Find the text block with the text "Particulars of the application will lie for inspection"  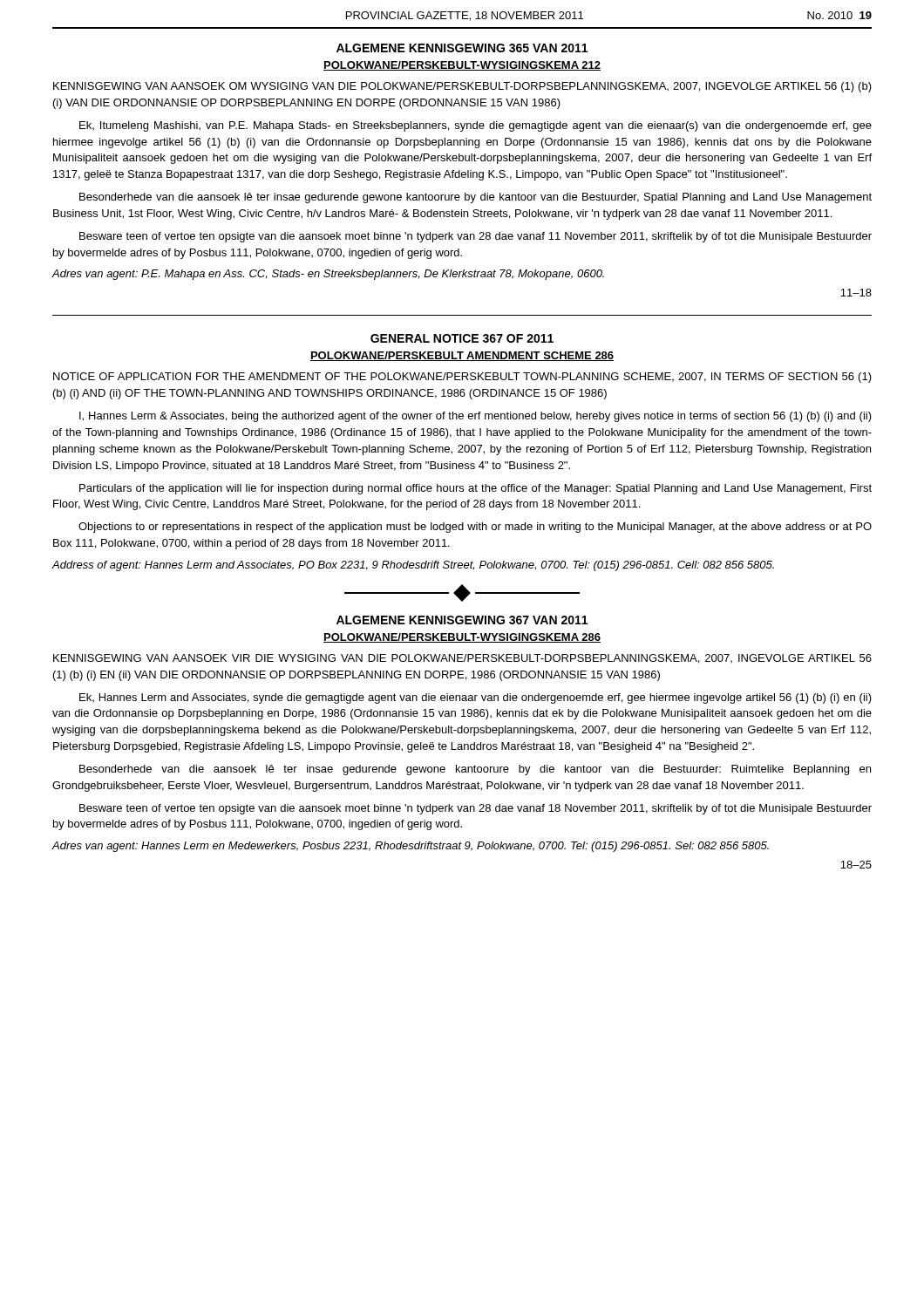pos(462,496)
